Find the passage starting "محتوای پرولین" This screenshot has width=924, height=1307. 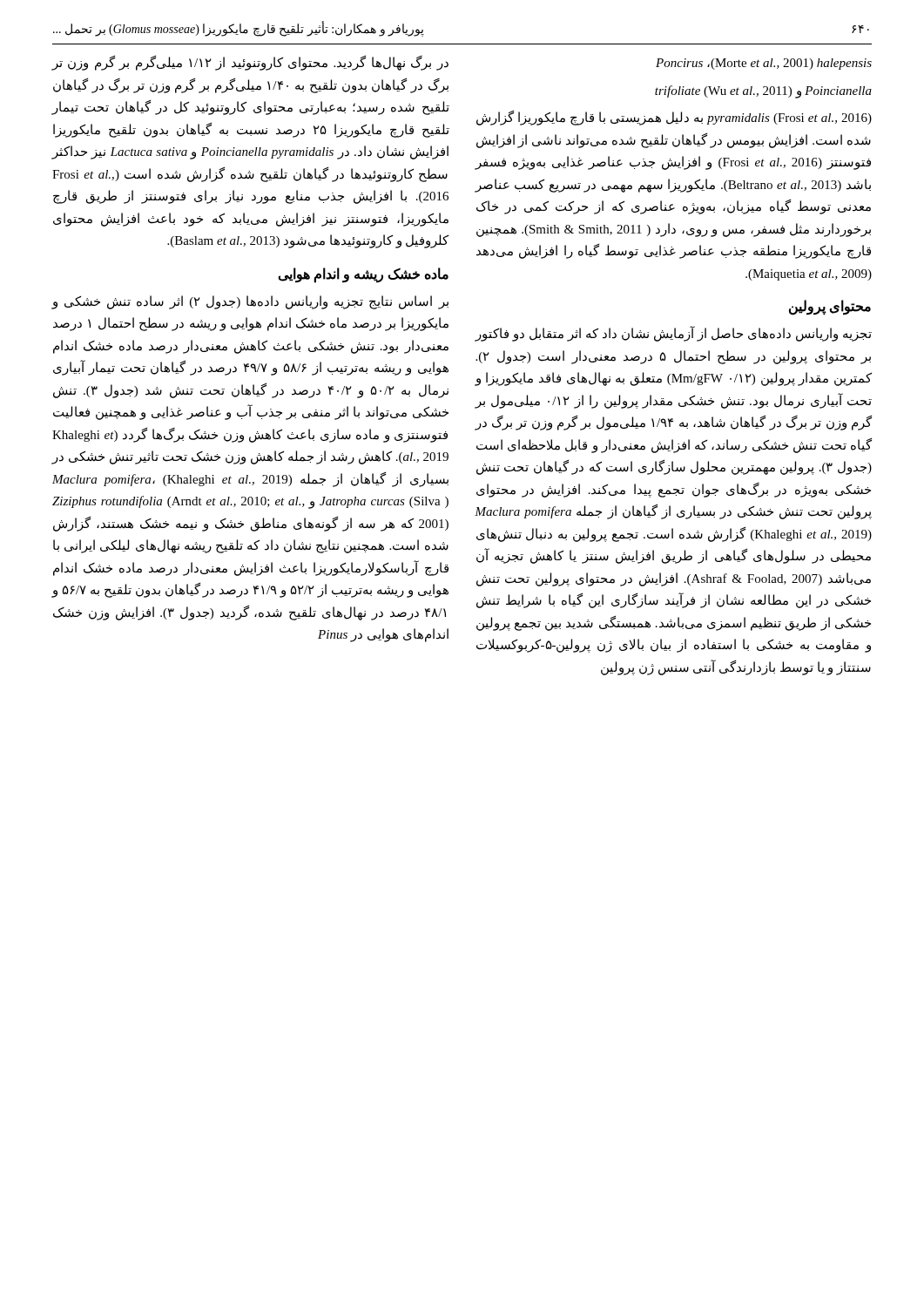click(830, 306)
